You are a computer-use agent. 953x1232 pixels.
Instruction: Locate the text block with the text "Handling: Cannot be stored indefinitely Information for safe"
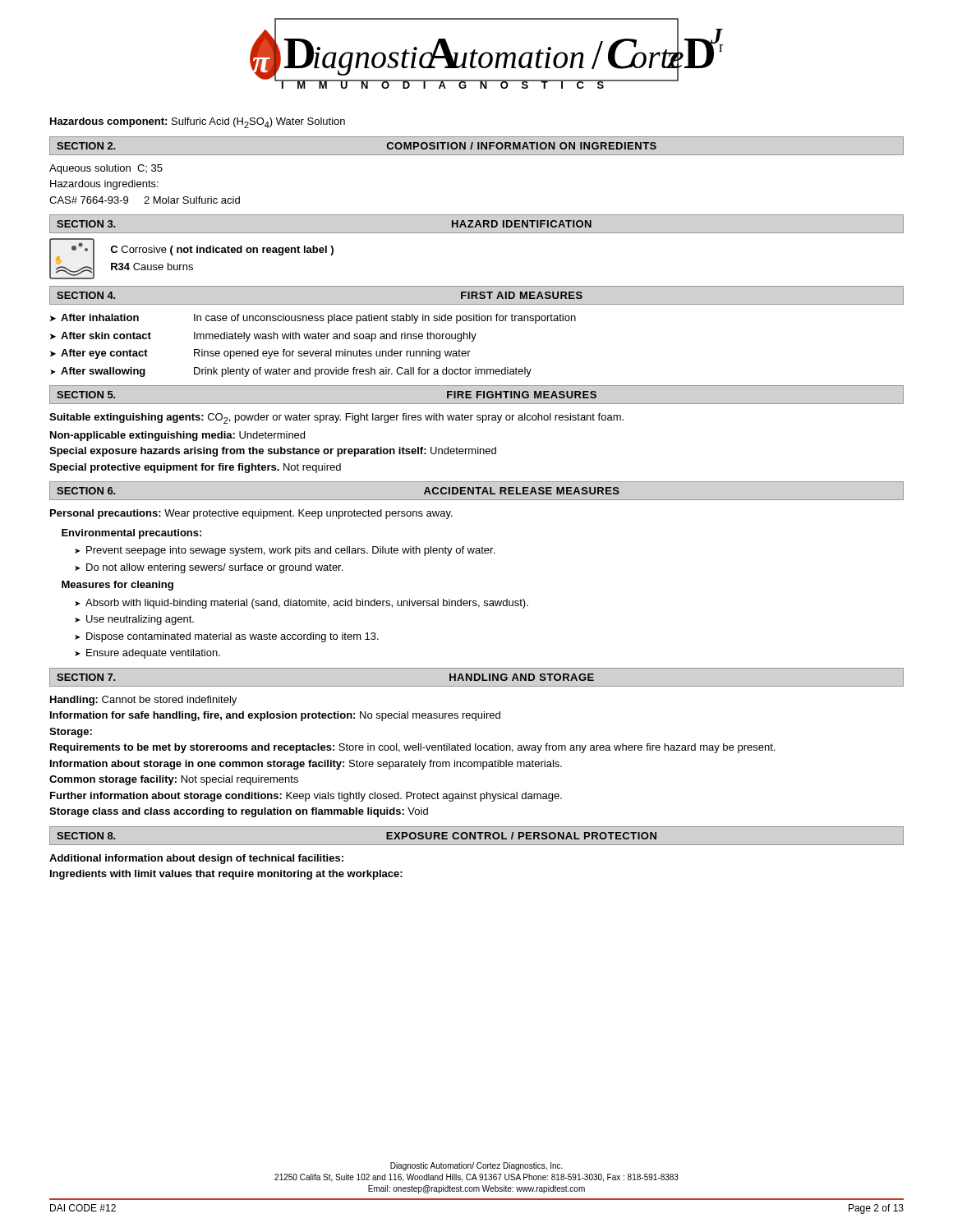coord(413,755)
